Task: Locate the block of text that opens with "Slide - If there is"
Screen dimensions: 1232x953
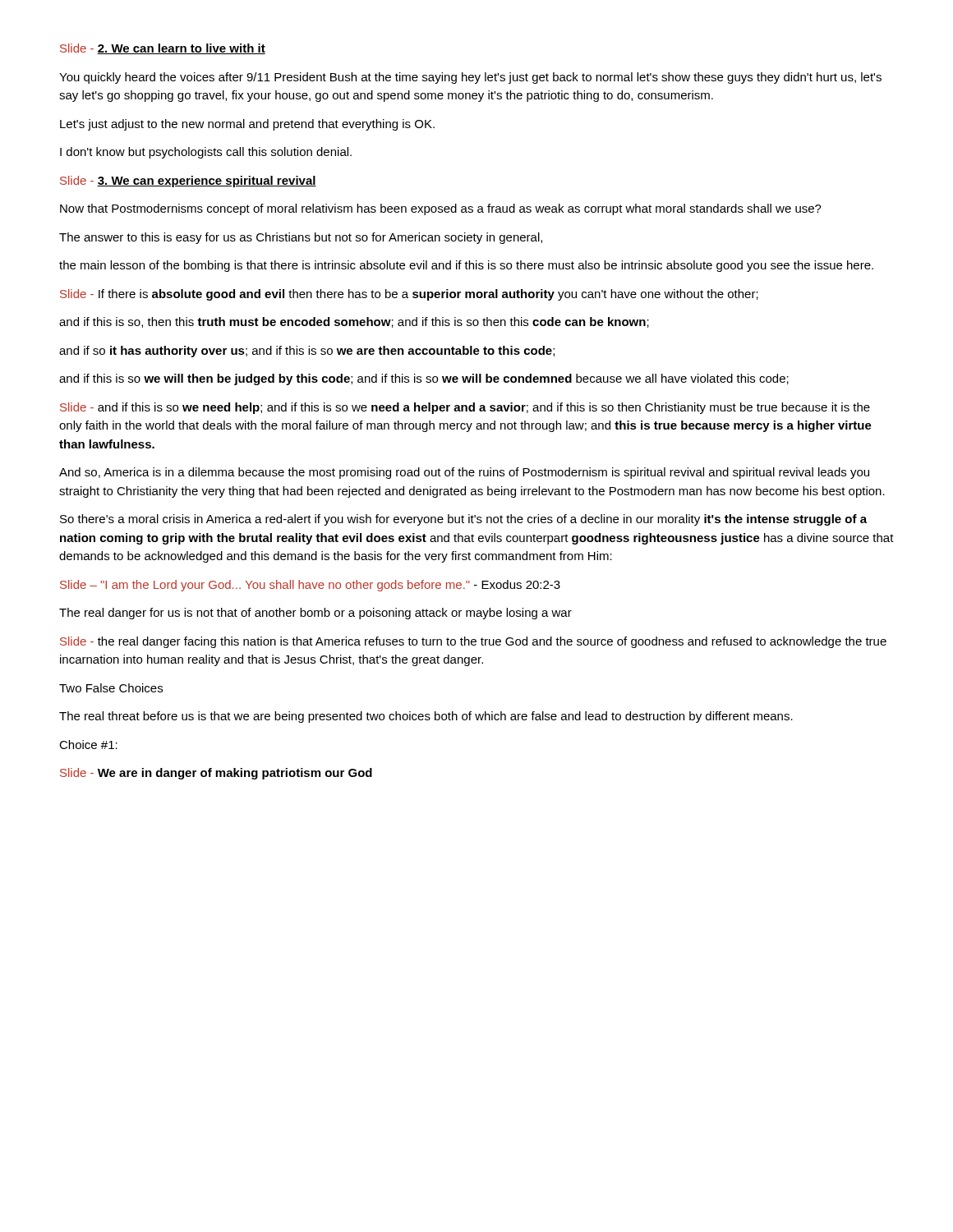Action: [x=409, y=293]
